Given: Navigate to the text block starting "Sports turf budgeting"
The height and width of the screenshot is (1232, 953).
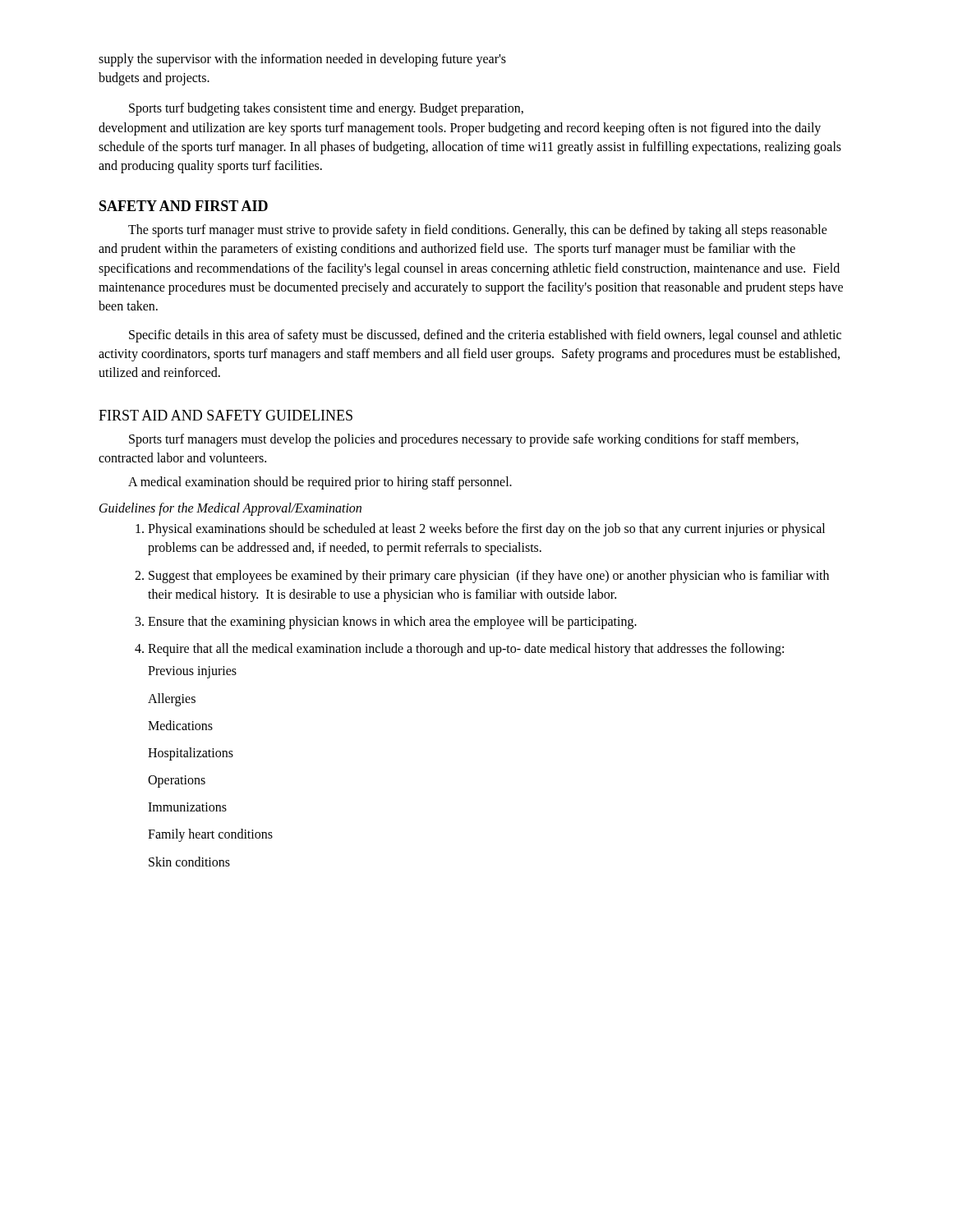Looking at the screenshot, I should [x=472, y=136].
